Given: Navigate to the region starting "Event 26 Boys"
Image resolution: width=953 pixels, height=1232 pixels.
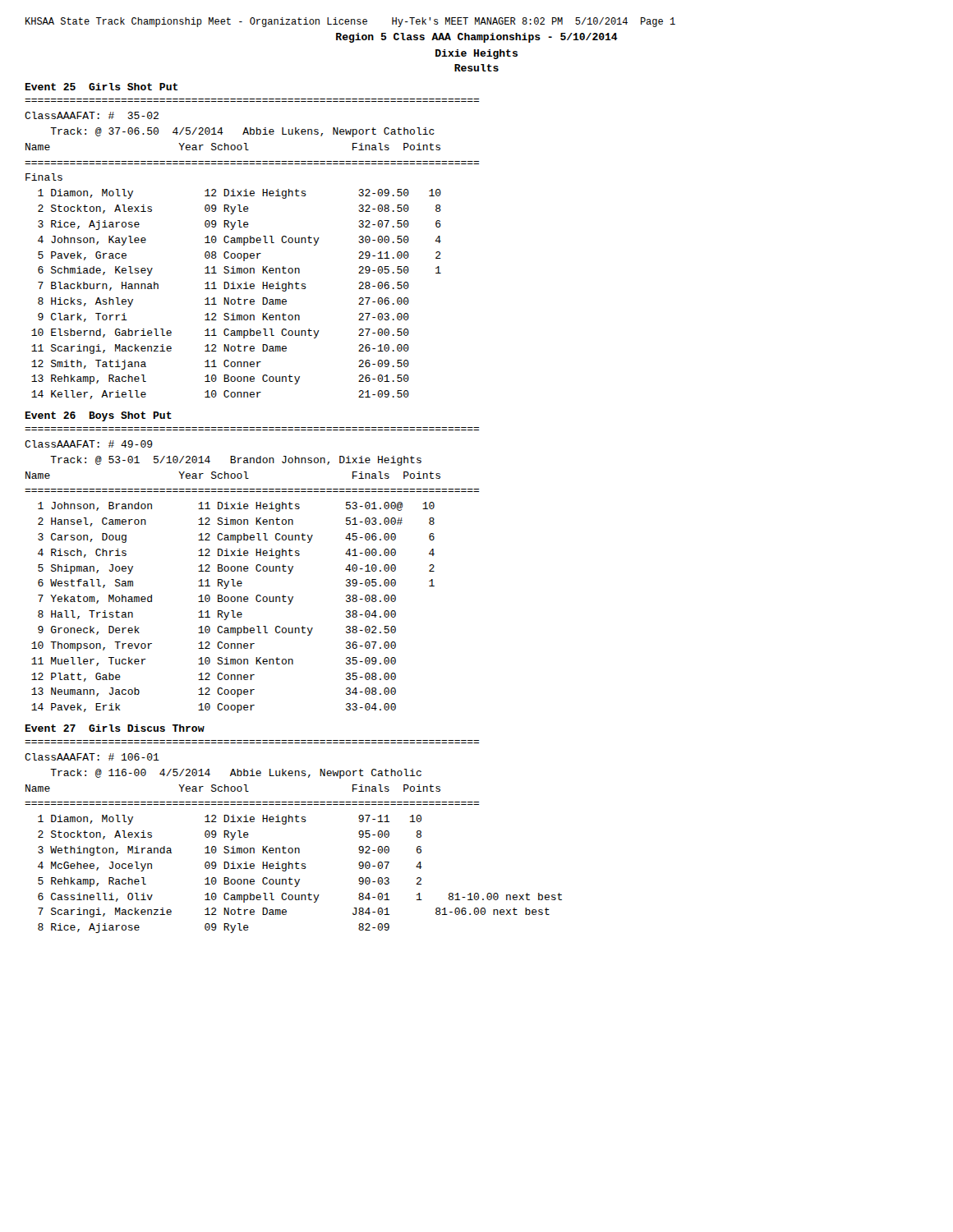Looking at the screenshot, I should coord(98,416).
